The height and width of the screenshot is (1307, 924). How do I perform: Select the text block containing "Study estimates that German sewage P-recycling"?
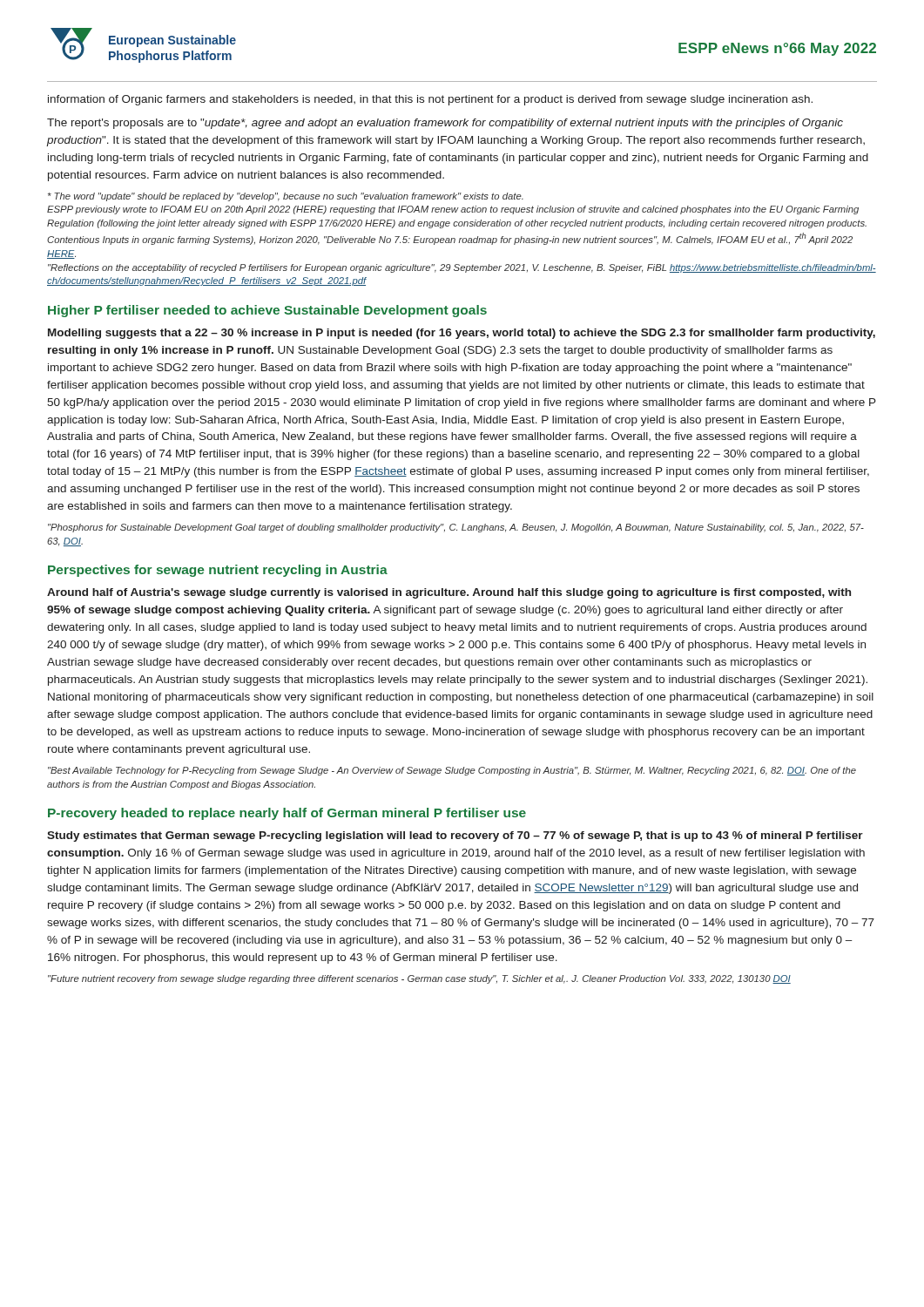pos(462,897)
